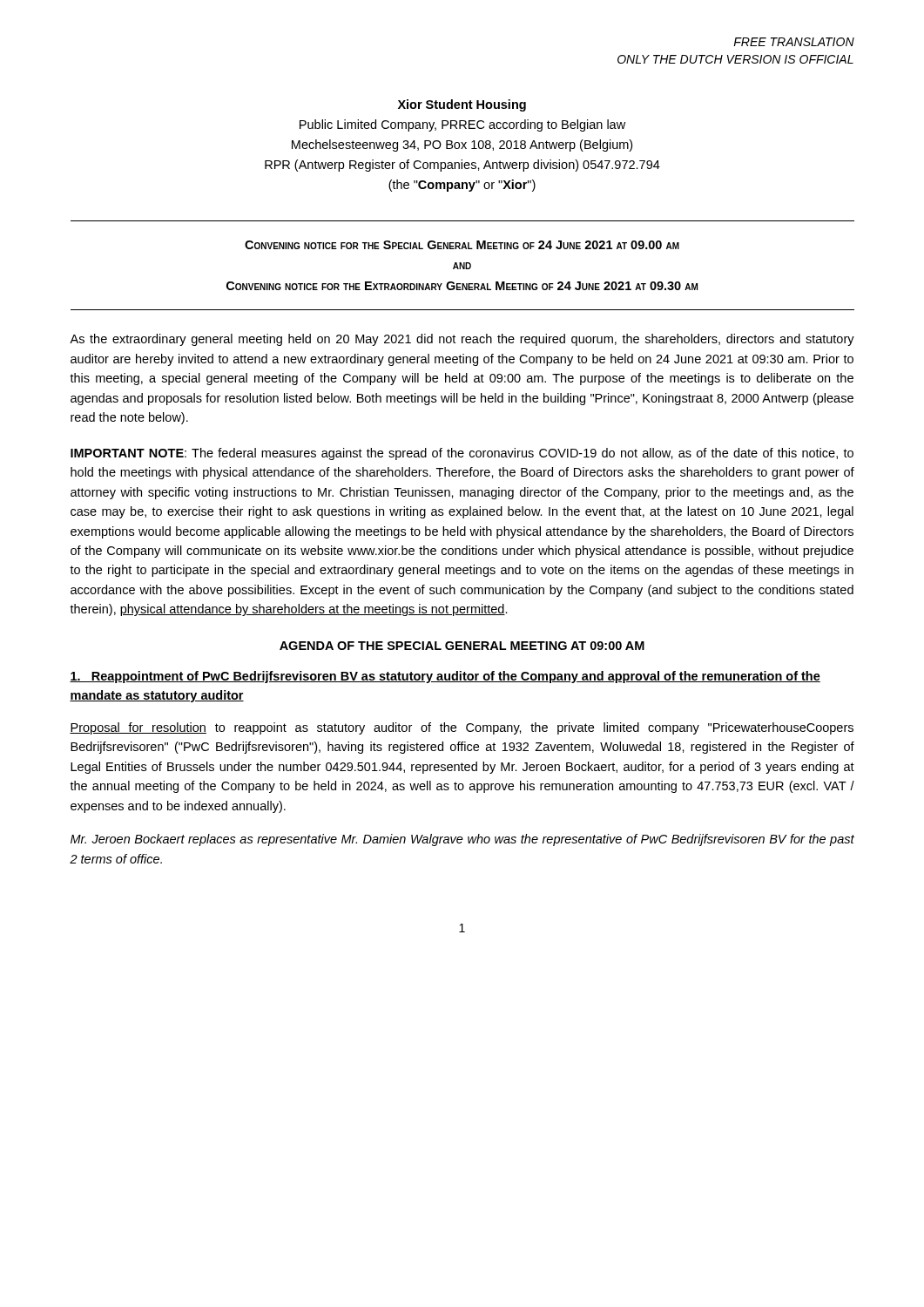This screenshot has height=1307, width=924.
Task: Find the block on this page that starts "IMPORTANT NOTE: The federal measures"
Action: click(462, 531)
